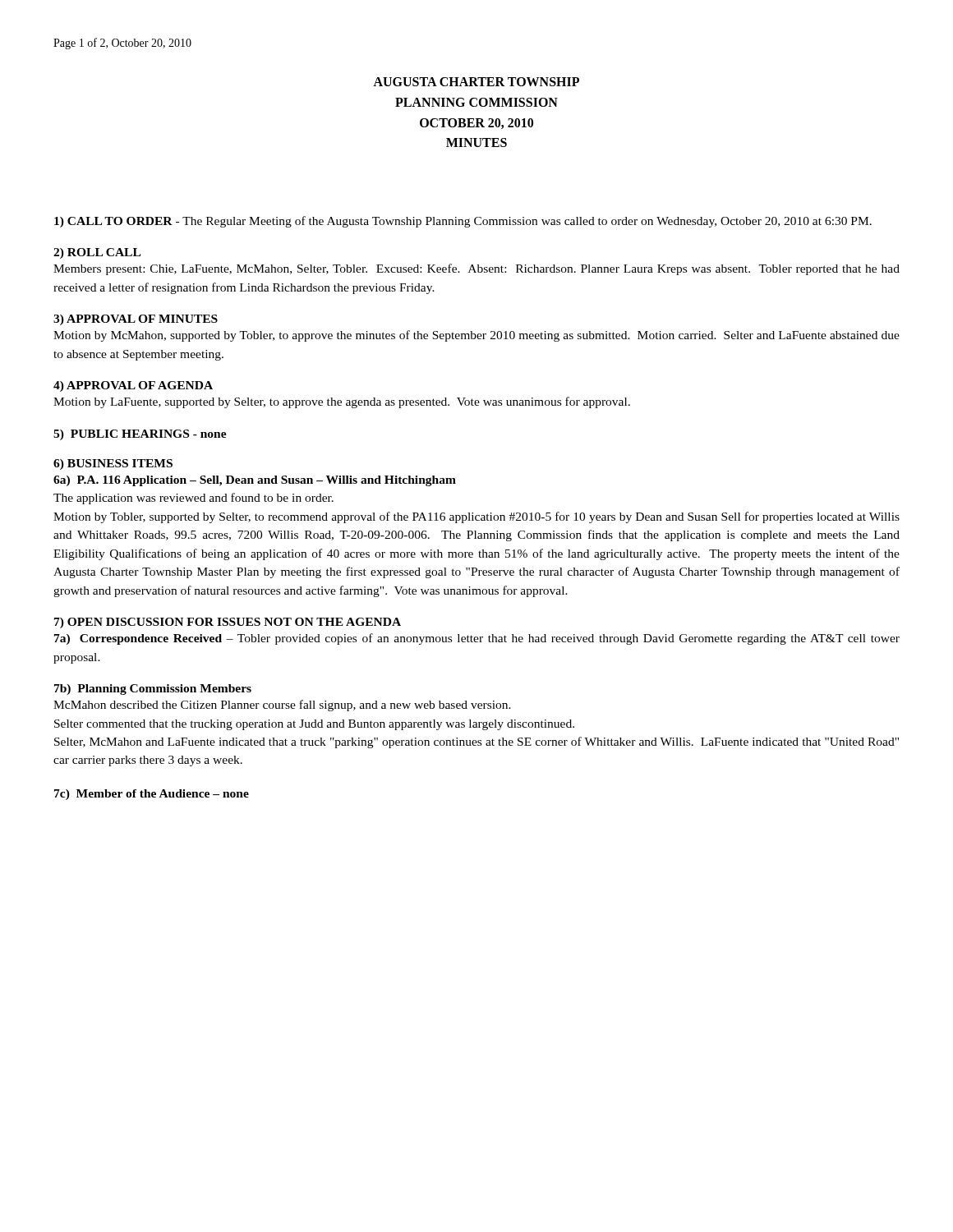Image resolution: width=953 pixels, height=1232 pixels.
Task: Navigate to the element starting "6a) P.A. 116 Application –"
Action: pos(476,534)
